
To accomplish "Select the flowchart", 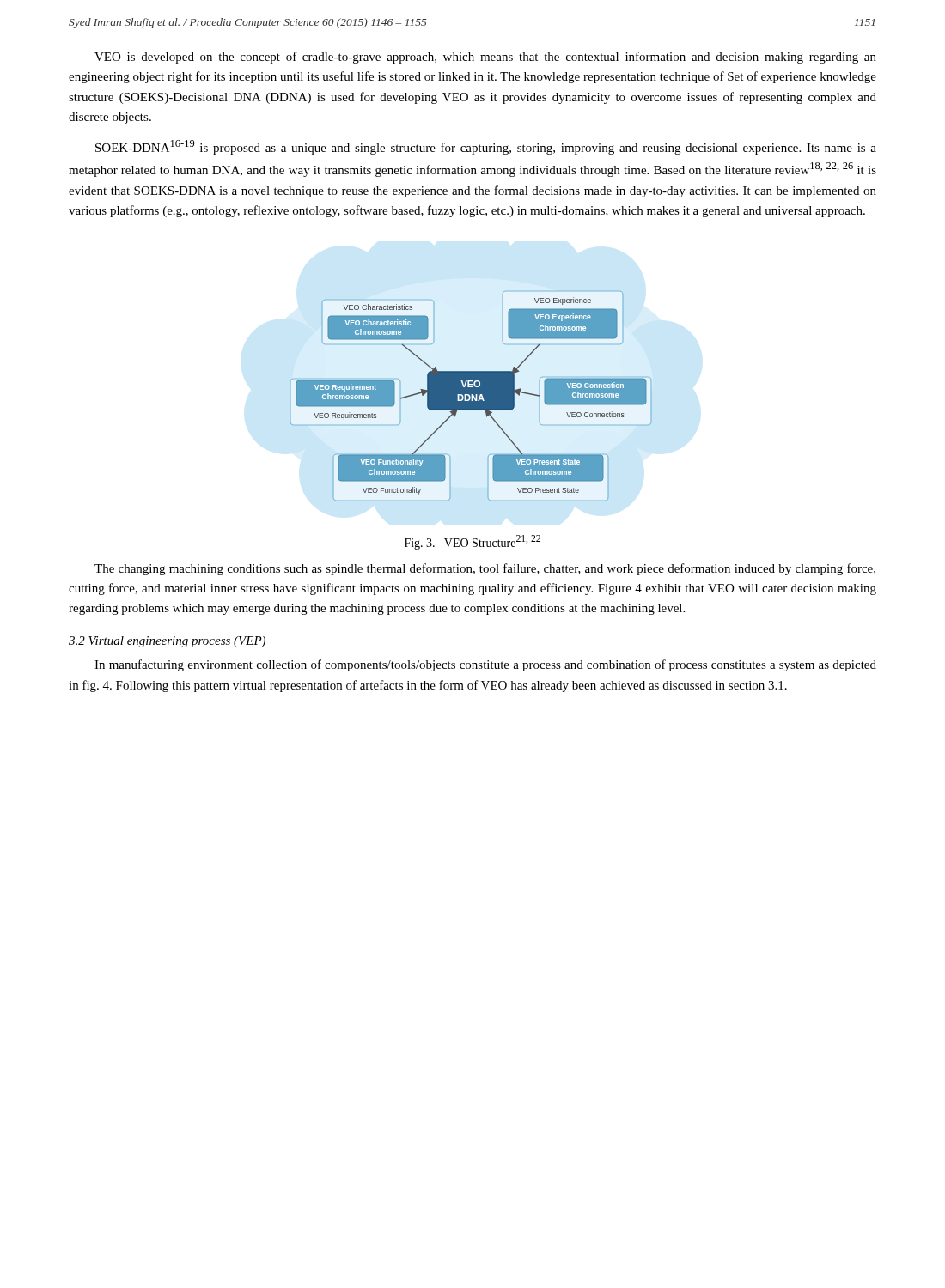I will (472, 385).
